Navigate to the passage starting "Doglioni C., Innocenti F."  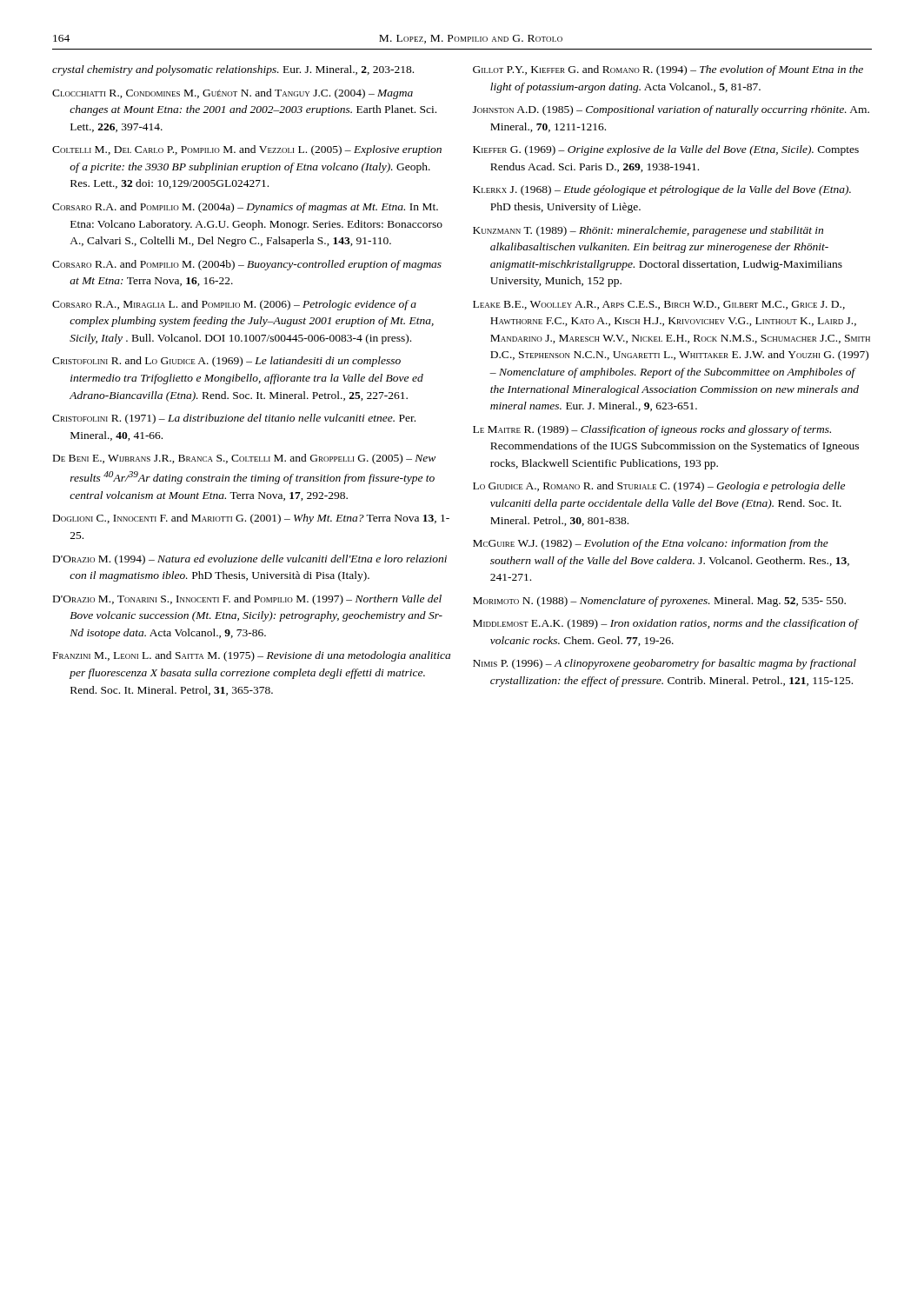251,527
